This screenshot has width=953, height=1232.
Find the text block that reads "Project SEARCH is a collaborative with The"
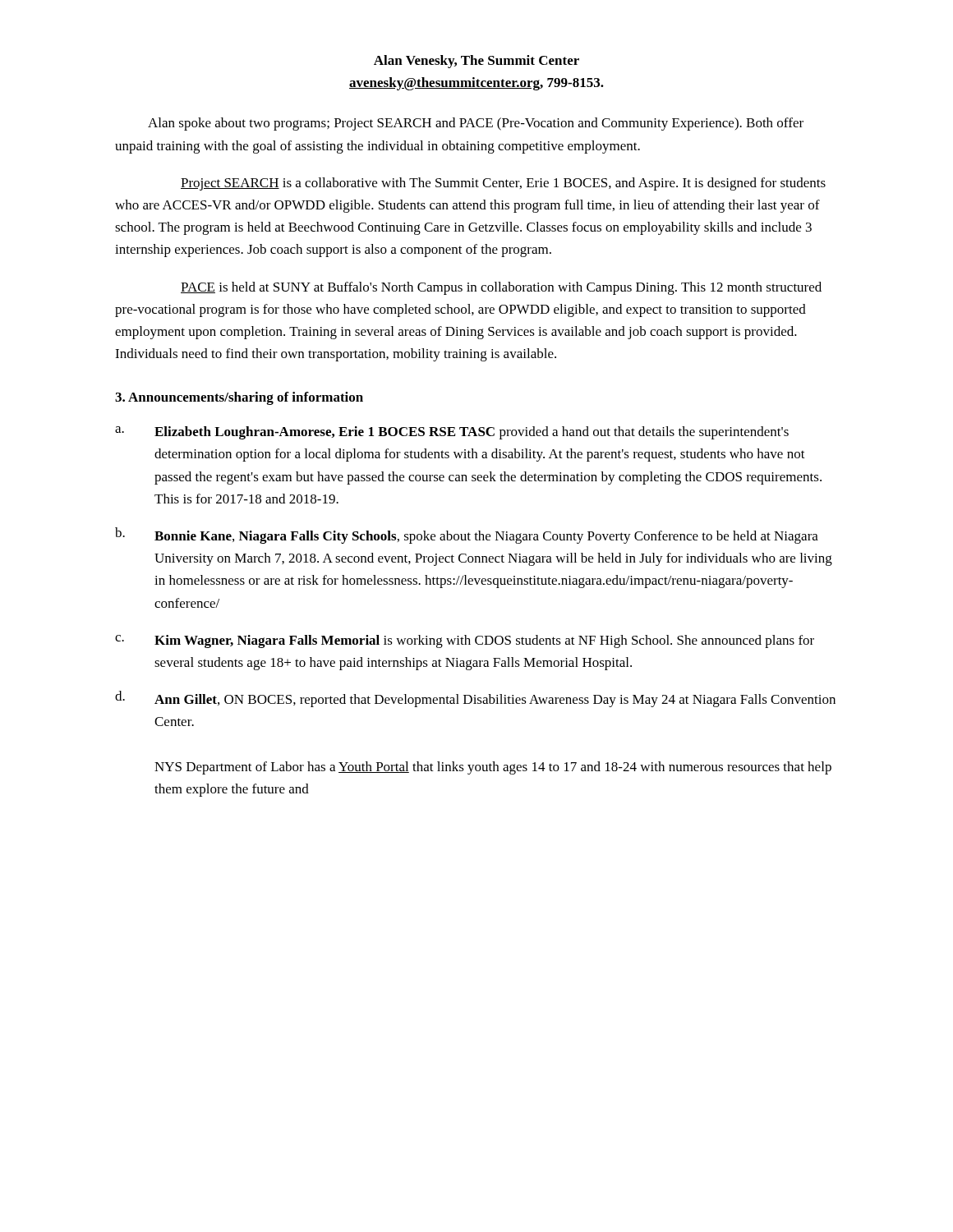point(476,216)
